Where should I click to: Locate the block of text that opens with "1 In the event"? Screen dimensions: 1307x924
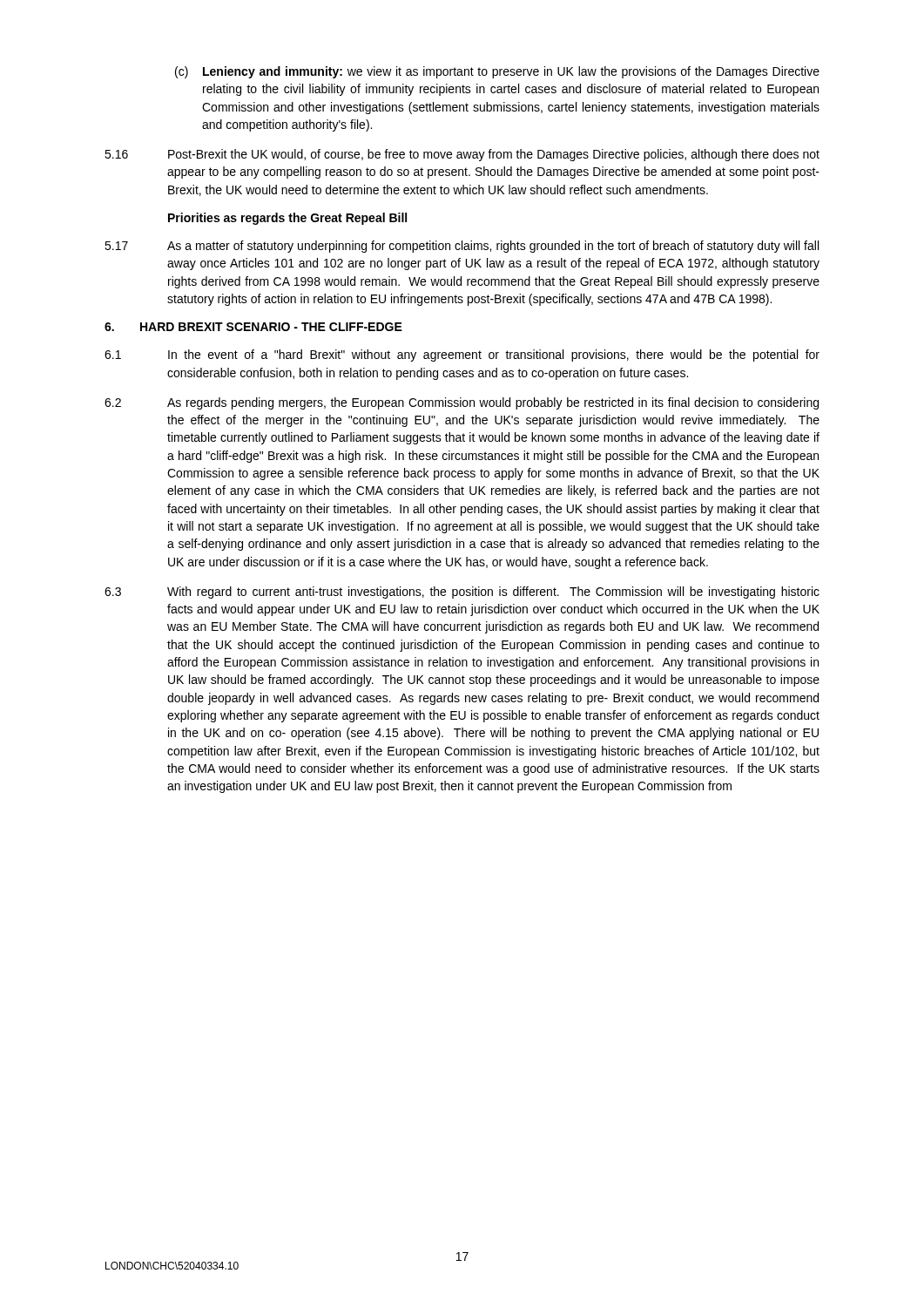coord(462,364)
